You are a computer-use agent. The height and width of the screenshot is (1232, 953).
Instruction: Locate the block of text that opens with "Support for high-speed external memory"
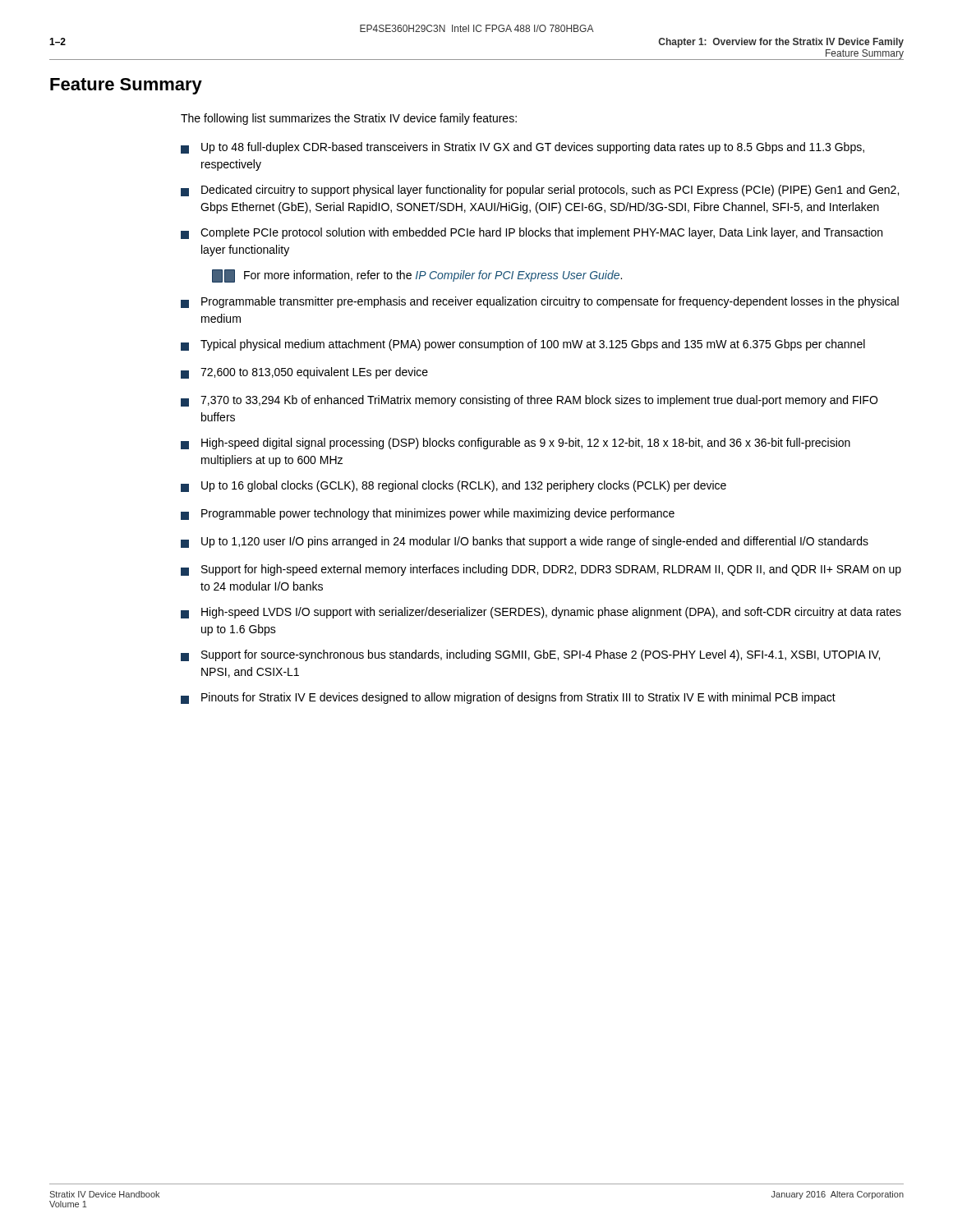542,578
